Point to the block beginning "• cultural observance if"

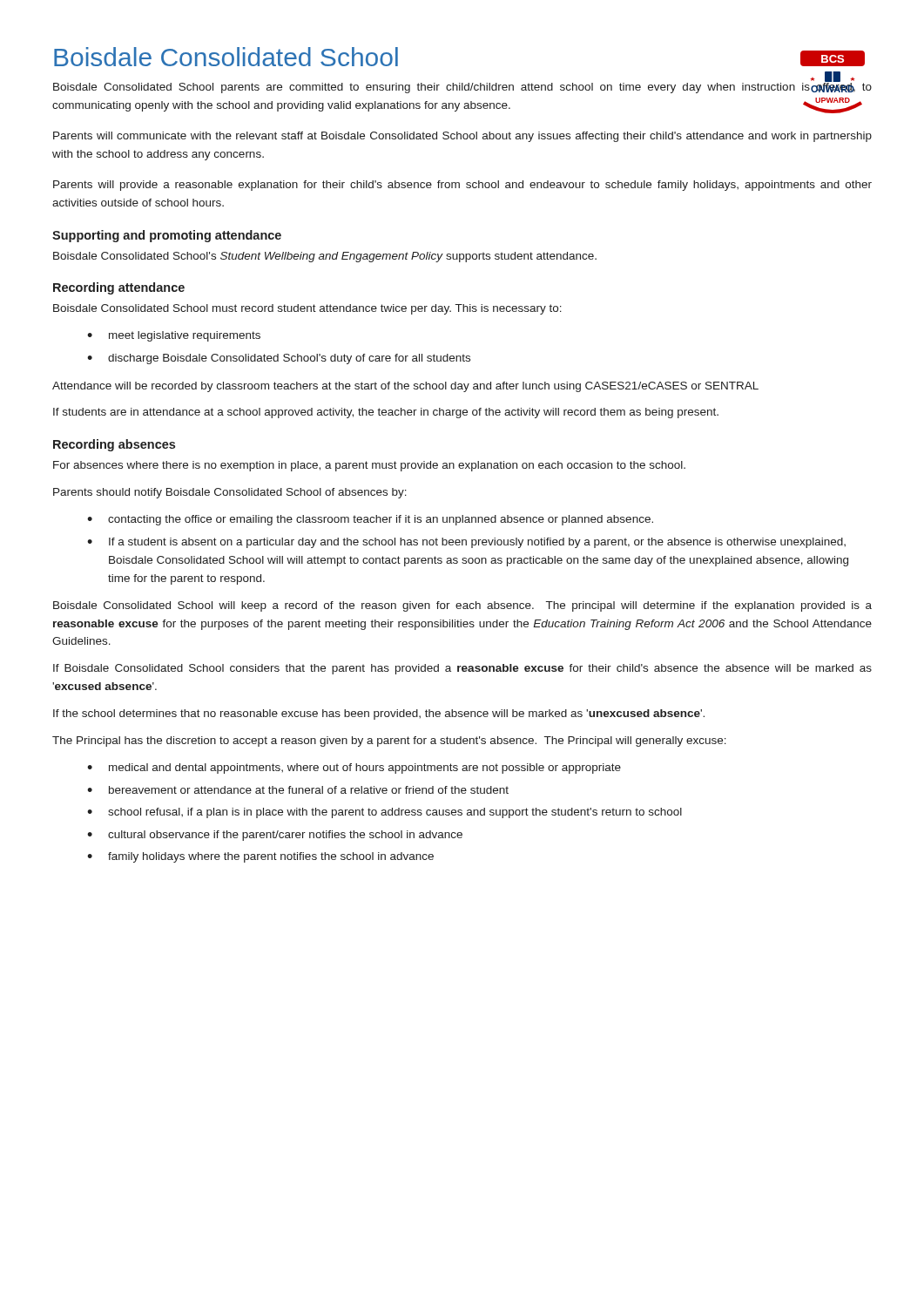pos(275,836)
